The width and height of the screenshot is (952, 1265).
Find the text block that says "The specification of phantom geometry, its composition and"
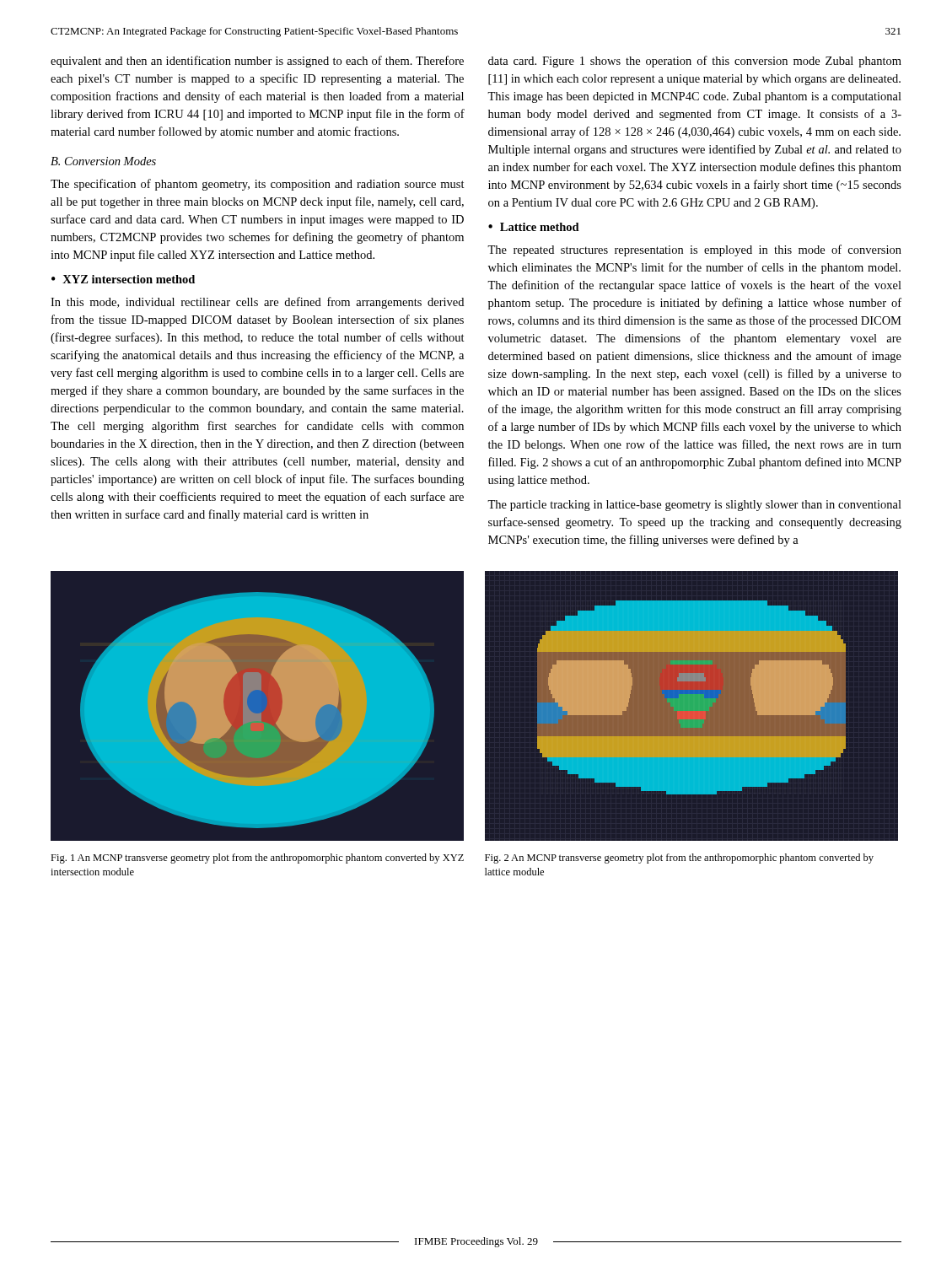click(257, 220)
